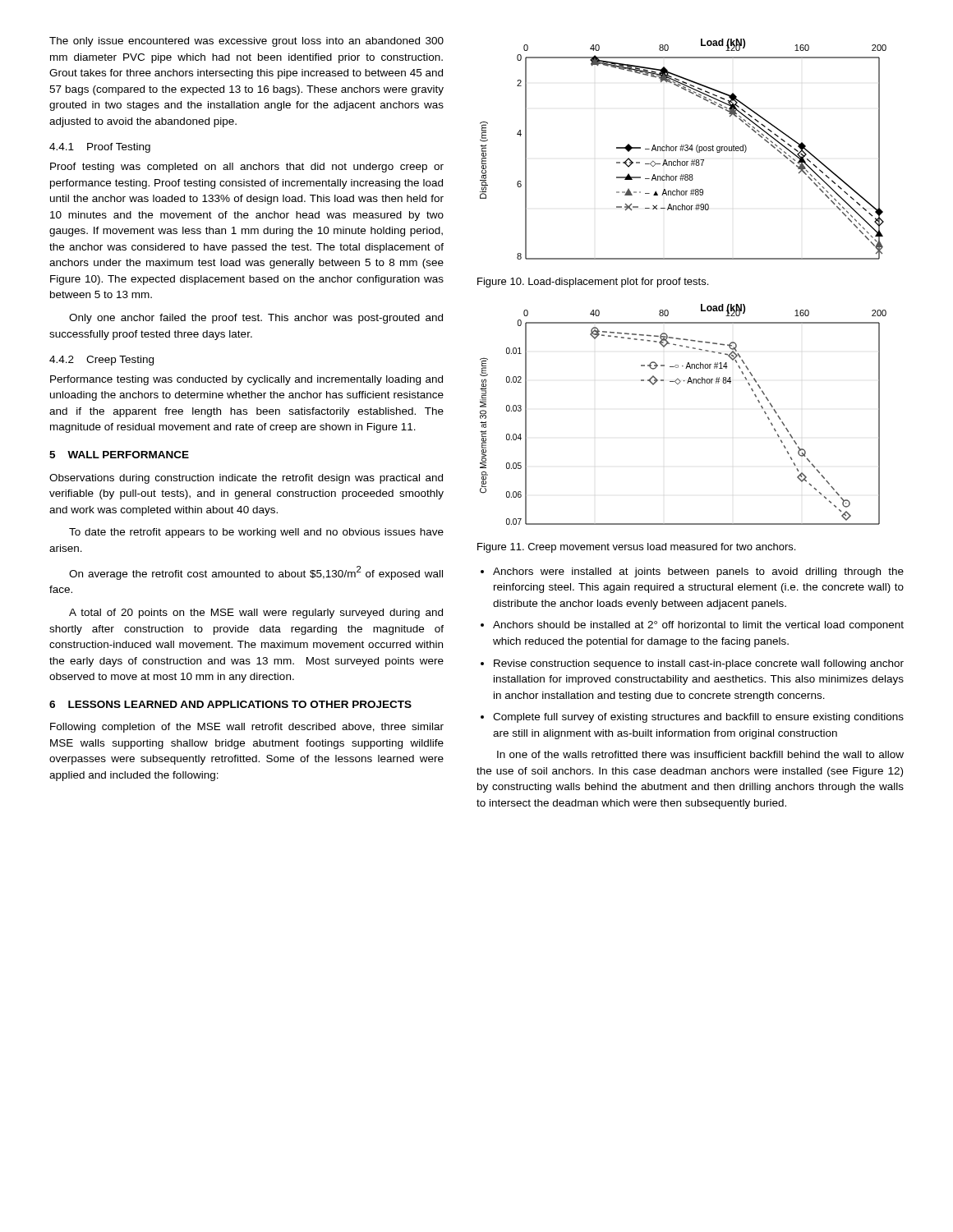Find the block on this page that starts "On average the retrofit cost amounted to"
Image resolution: width=953 pixels, height=1232 pixels.
point(246,580)
